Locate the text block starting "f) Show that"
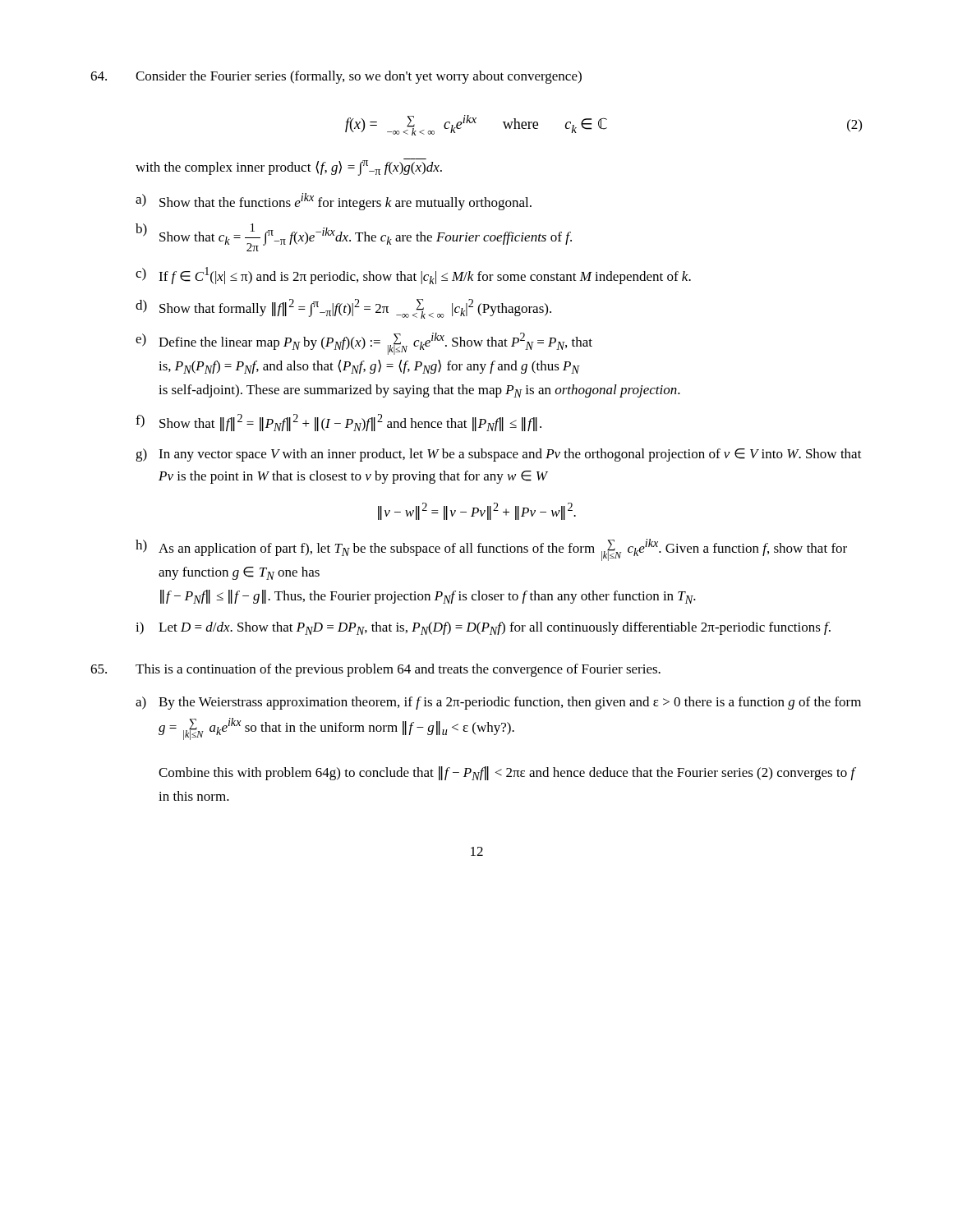953x1232 pixels. point(499,424)
